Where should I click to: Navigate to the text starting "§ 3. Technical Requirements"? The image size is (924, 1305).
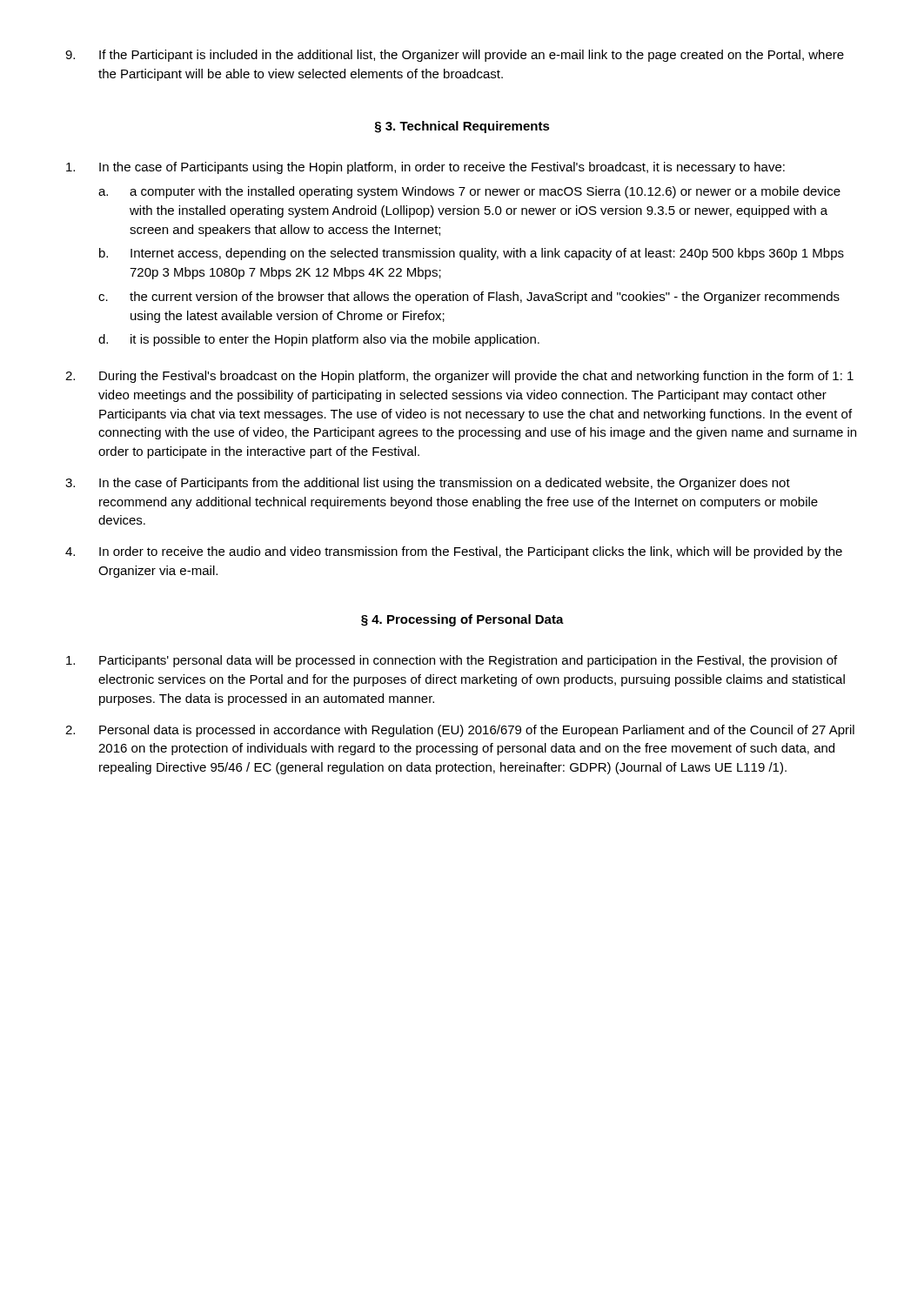[x=462, y=125]
